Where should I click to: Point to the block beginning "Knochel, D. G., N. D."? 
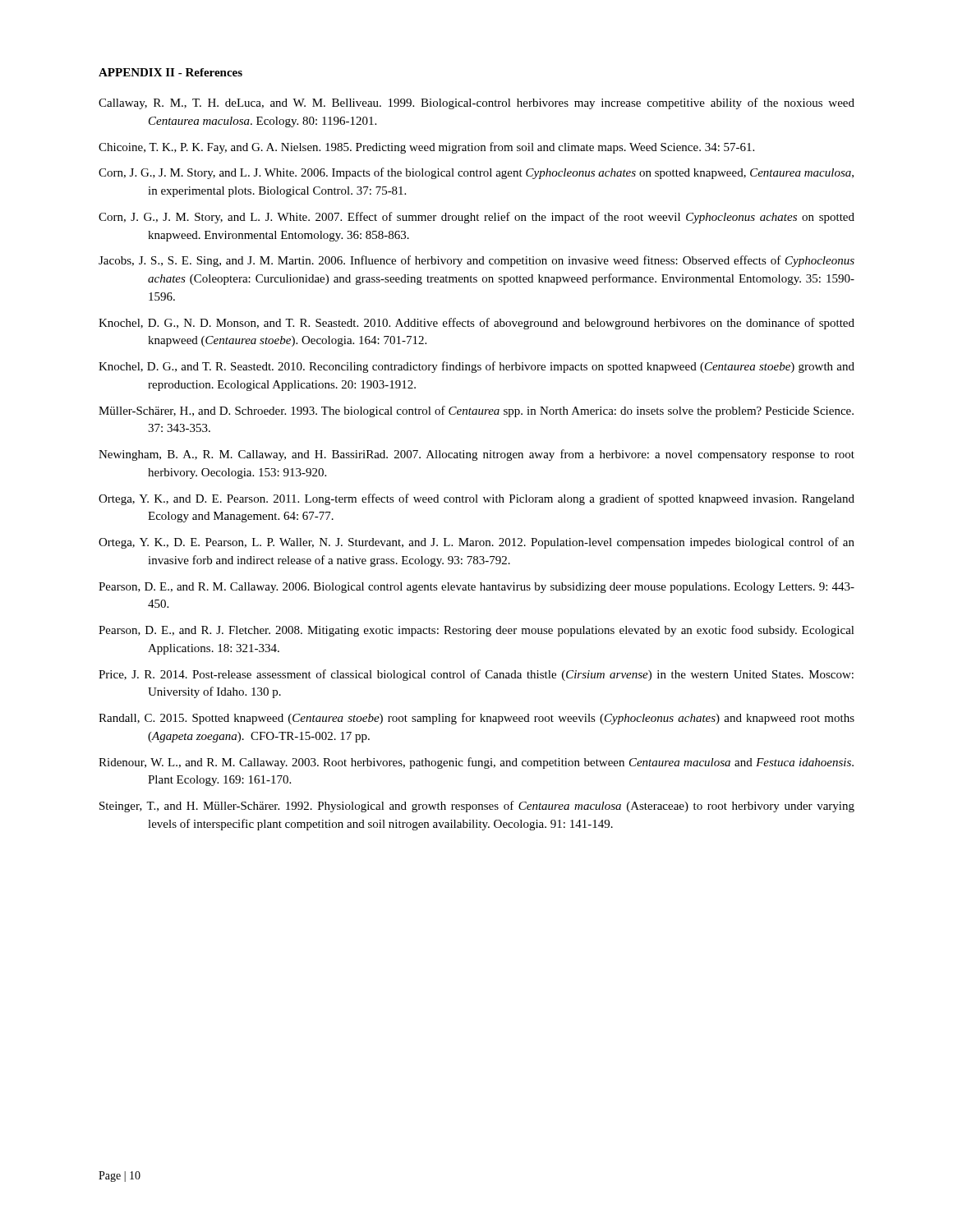point(476,331)
